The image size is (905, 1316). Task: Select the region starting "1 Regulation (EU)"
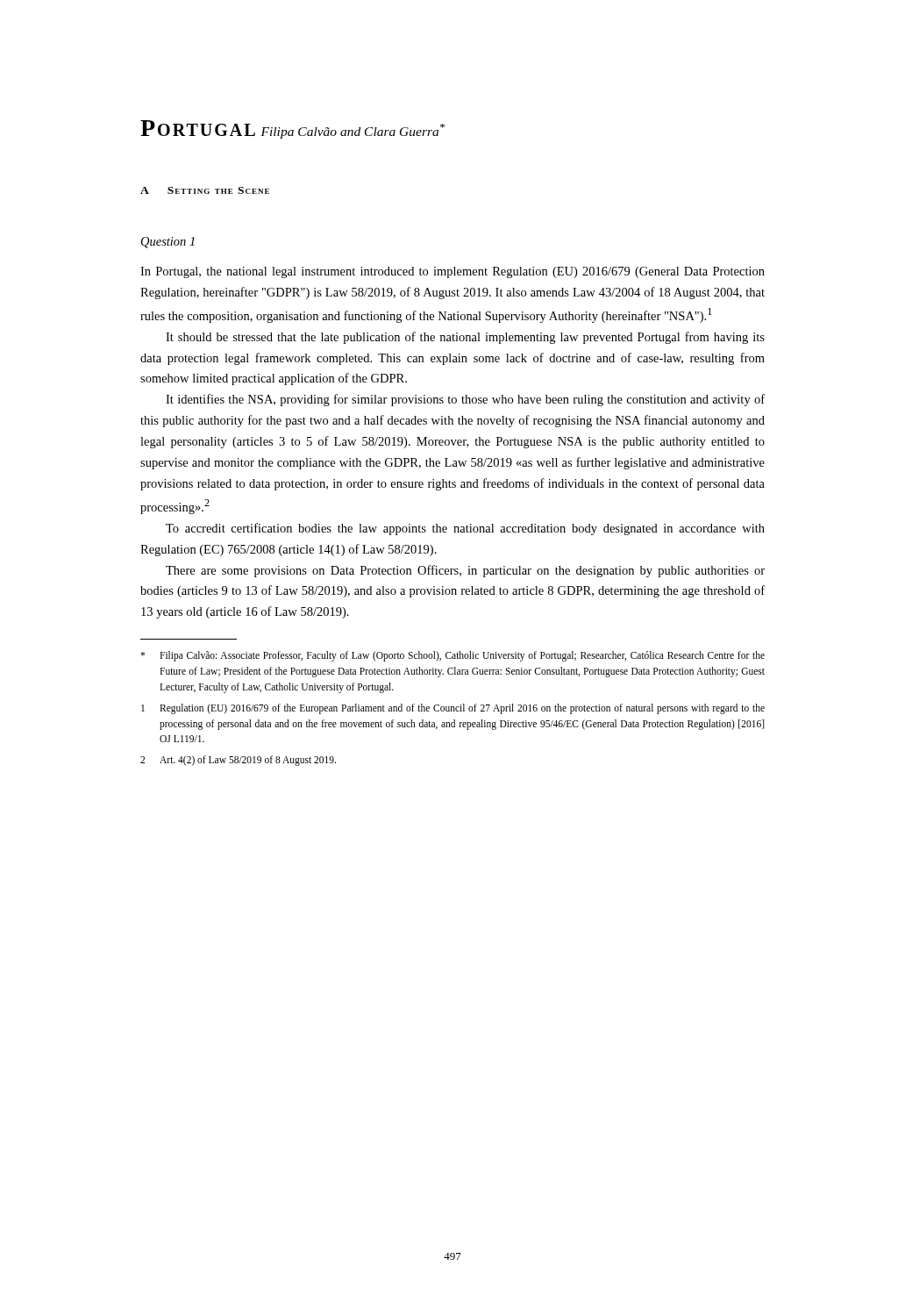coord(452,724)
